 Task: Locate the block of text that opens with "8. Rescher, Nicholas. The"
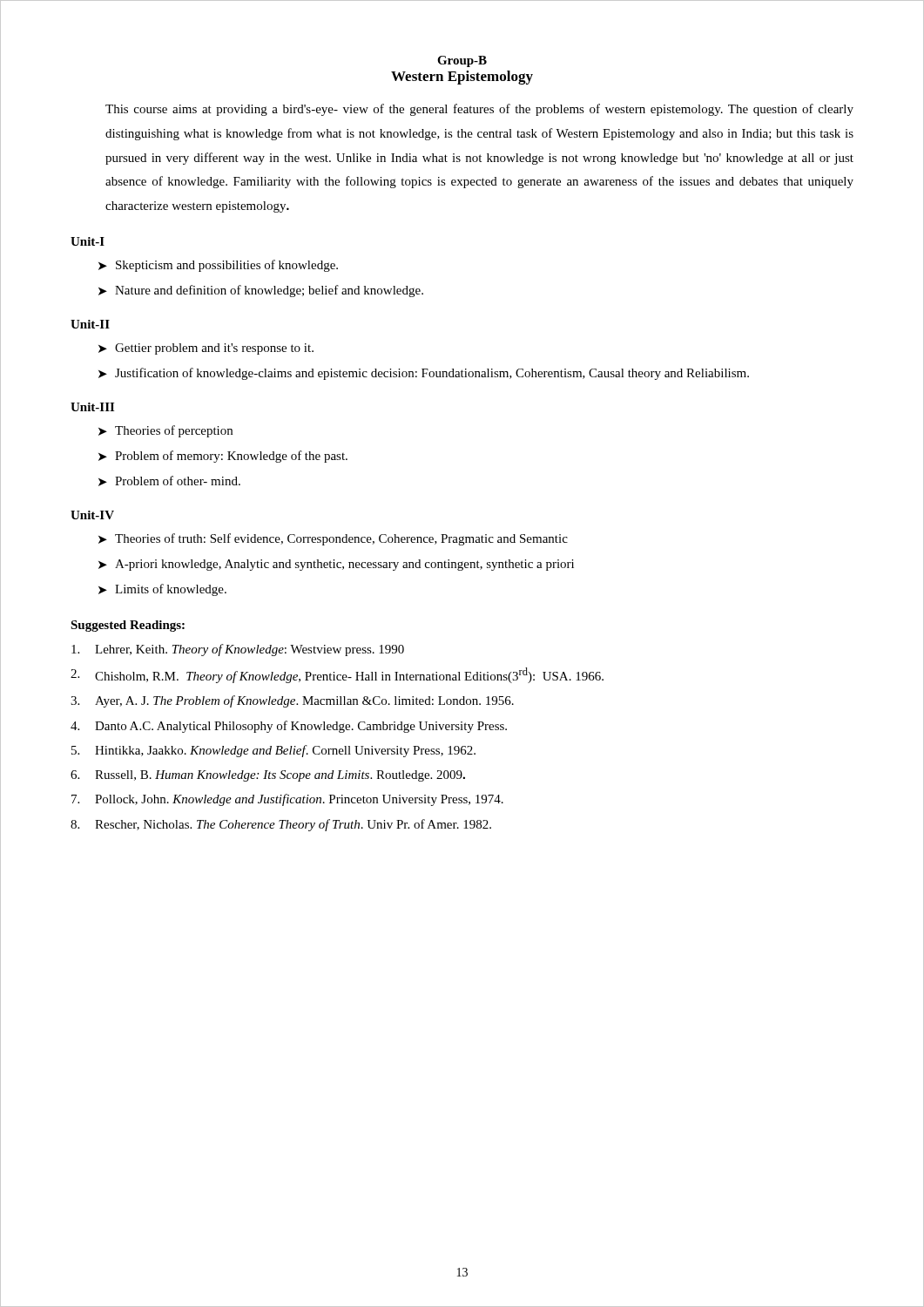point(462,824)
